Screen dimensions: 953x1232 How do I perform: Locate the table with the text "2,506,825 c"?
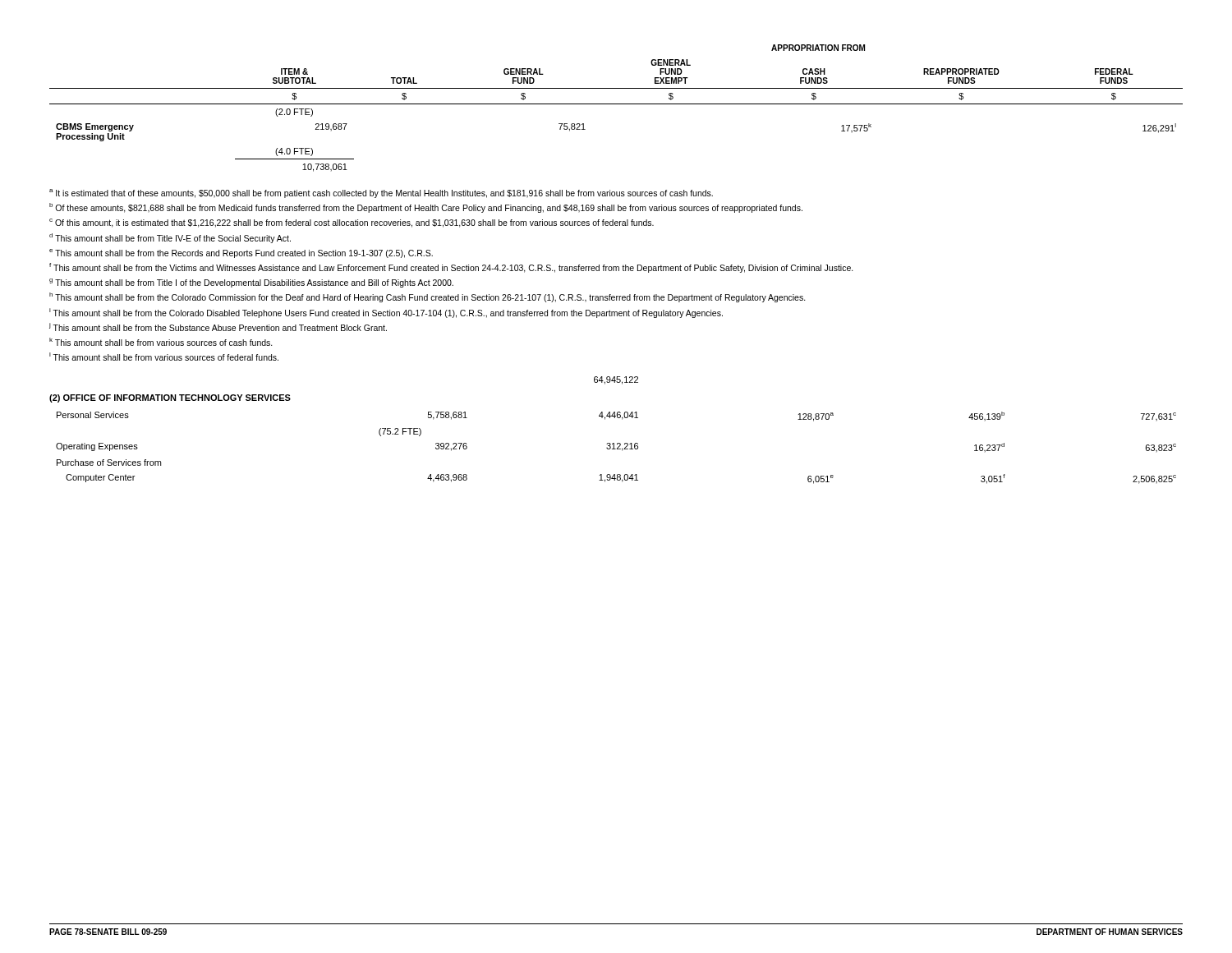tap(616, 447)
